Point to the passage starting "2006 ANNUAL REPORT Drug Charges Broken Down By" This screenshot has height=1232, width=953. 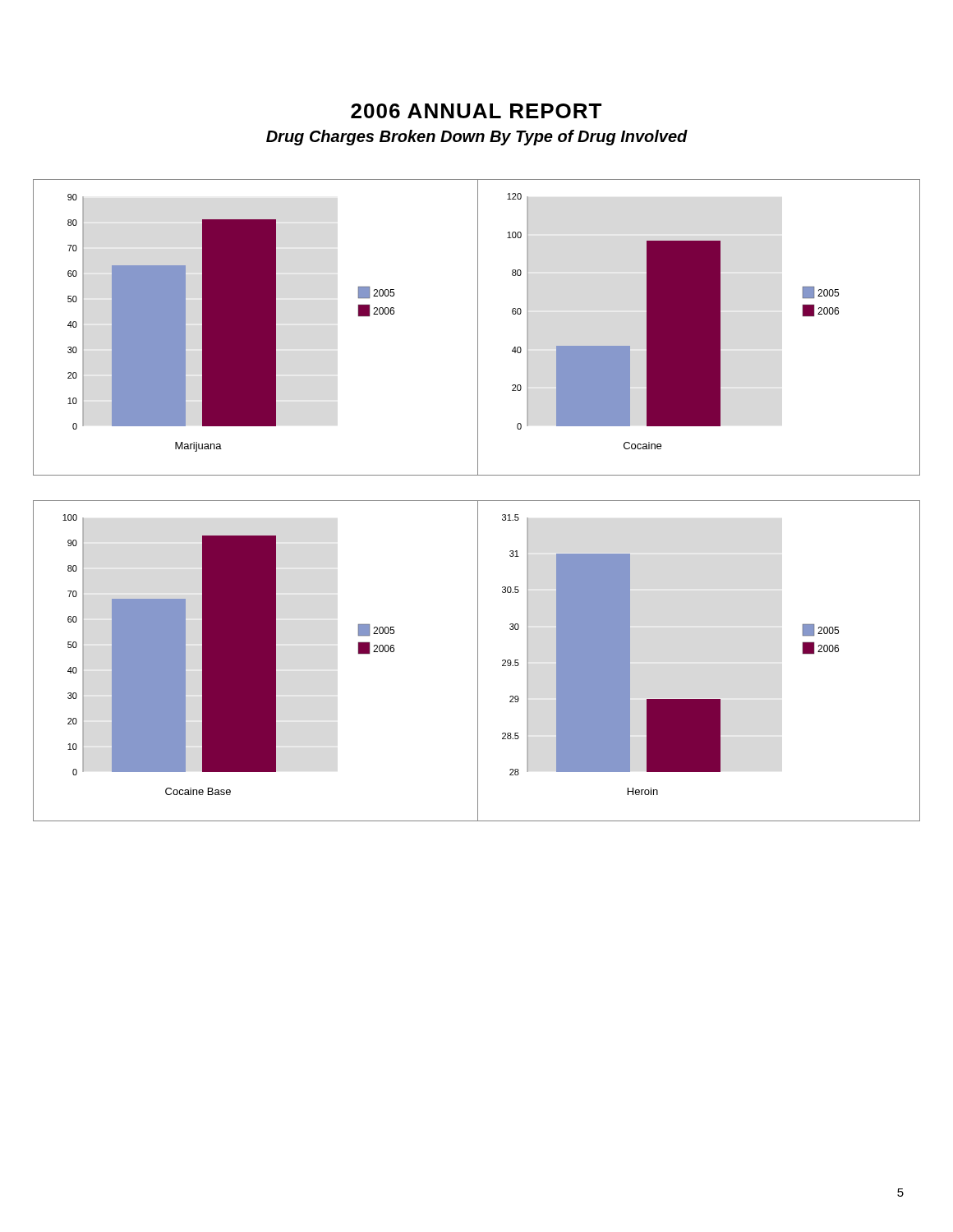point(476,122)
